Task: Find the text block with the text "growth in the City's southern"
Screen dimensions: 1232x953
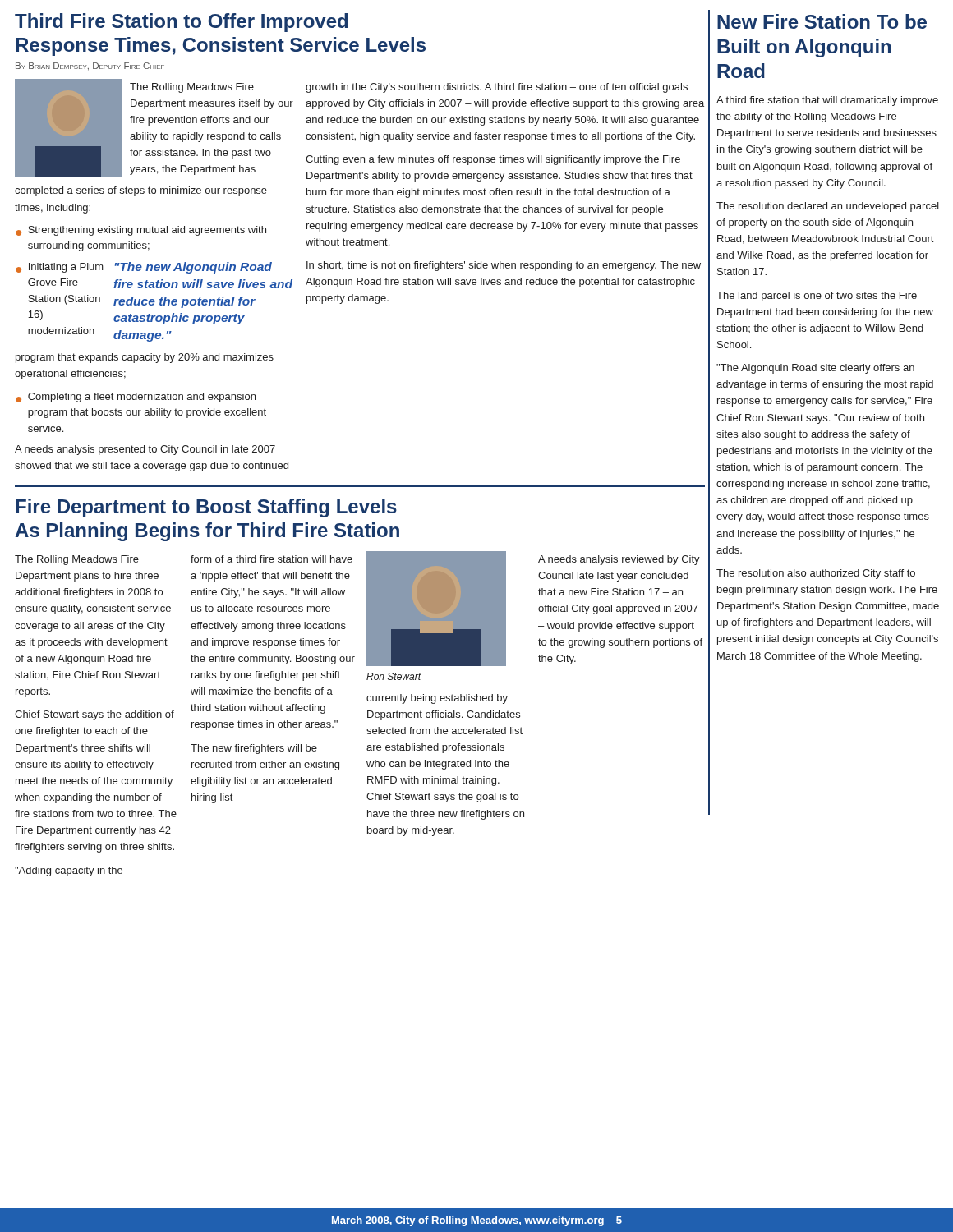Action: pyautogui.click(x=505, y=193)
